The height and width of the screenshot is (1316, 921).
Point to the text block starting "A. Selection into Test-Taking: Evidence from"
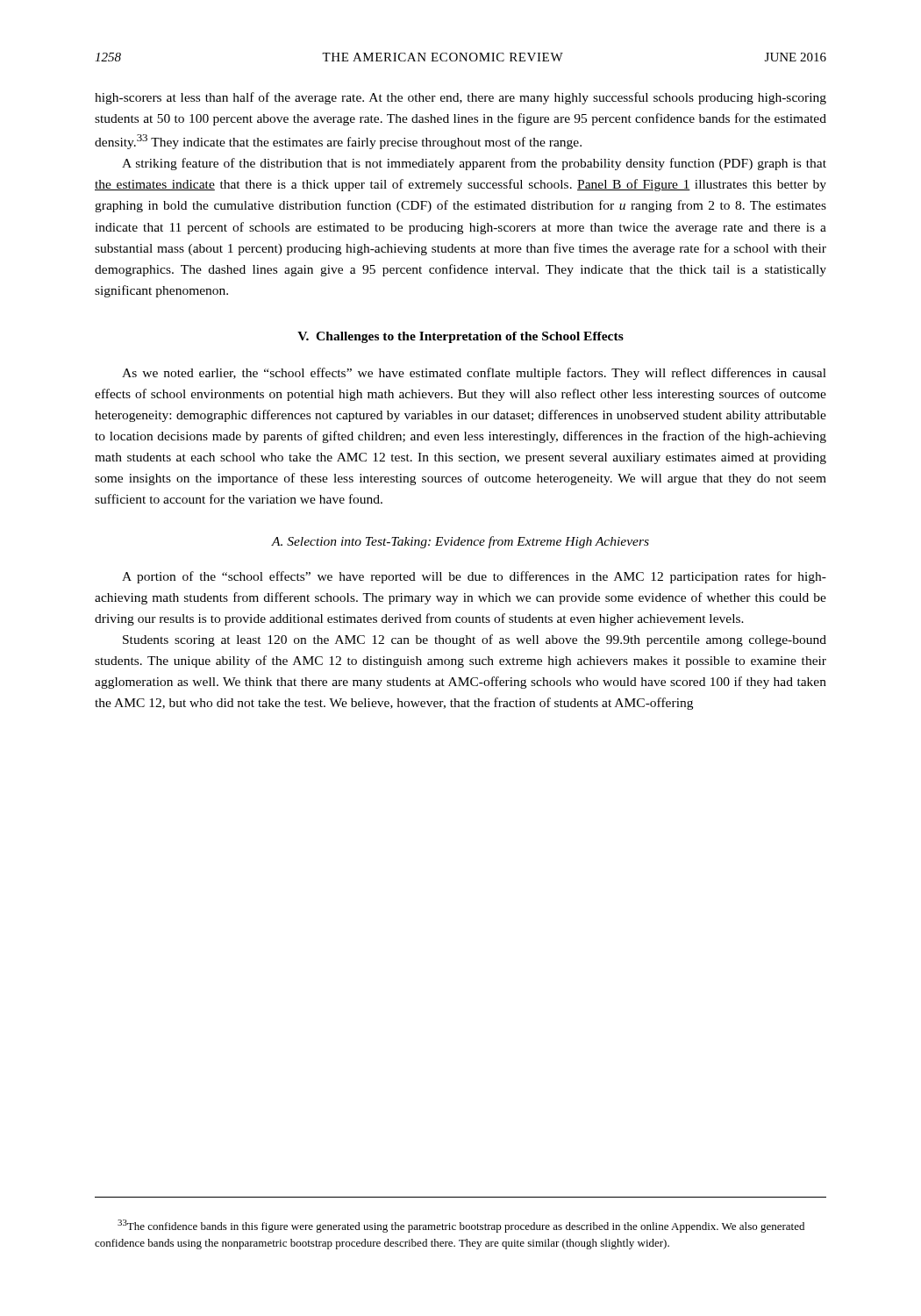point(460,541)
